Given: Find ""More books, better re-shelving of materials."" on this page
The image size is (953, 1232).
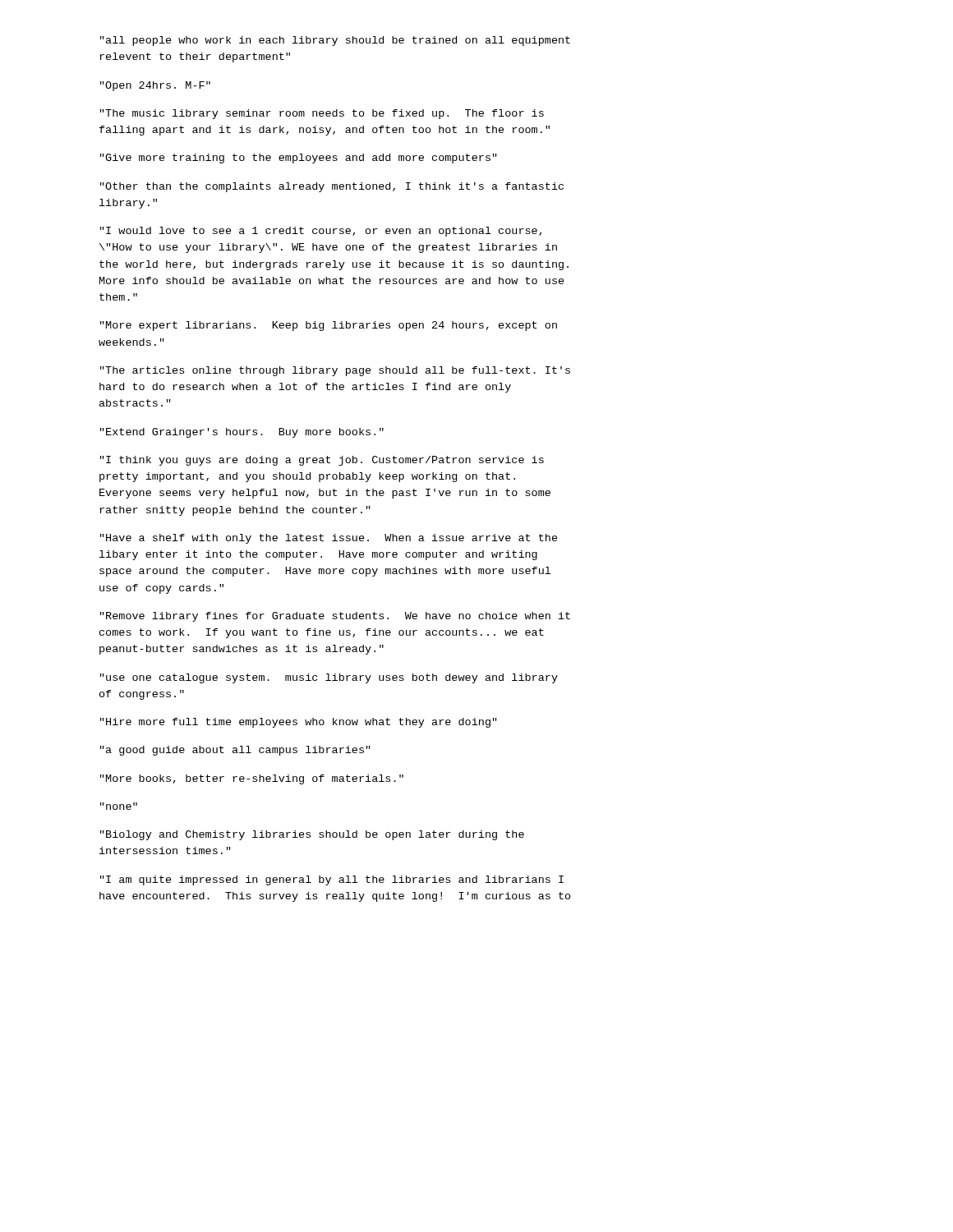Looking at the screenshot, I should click(252, 779).
